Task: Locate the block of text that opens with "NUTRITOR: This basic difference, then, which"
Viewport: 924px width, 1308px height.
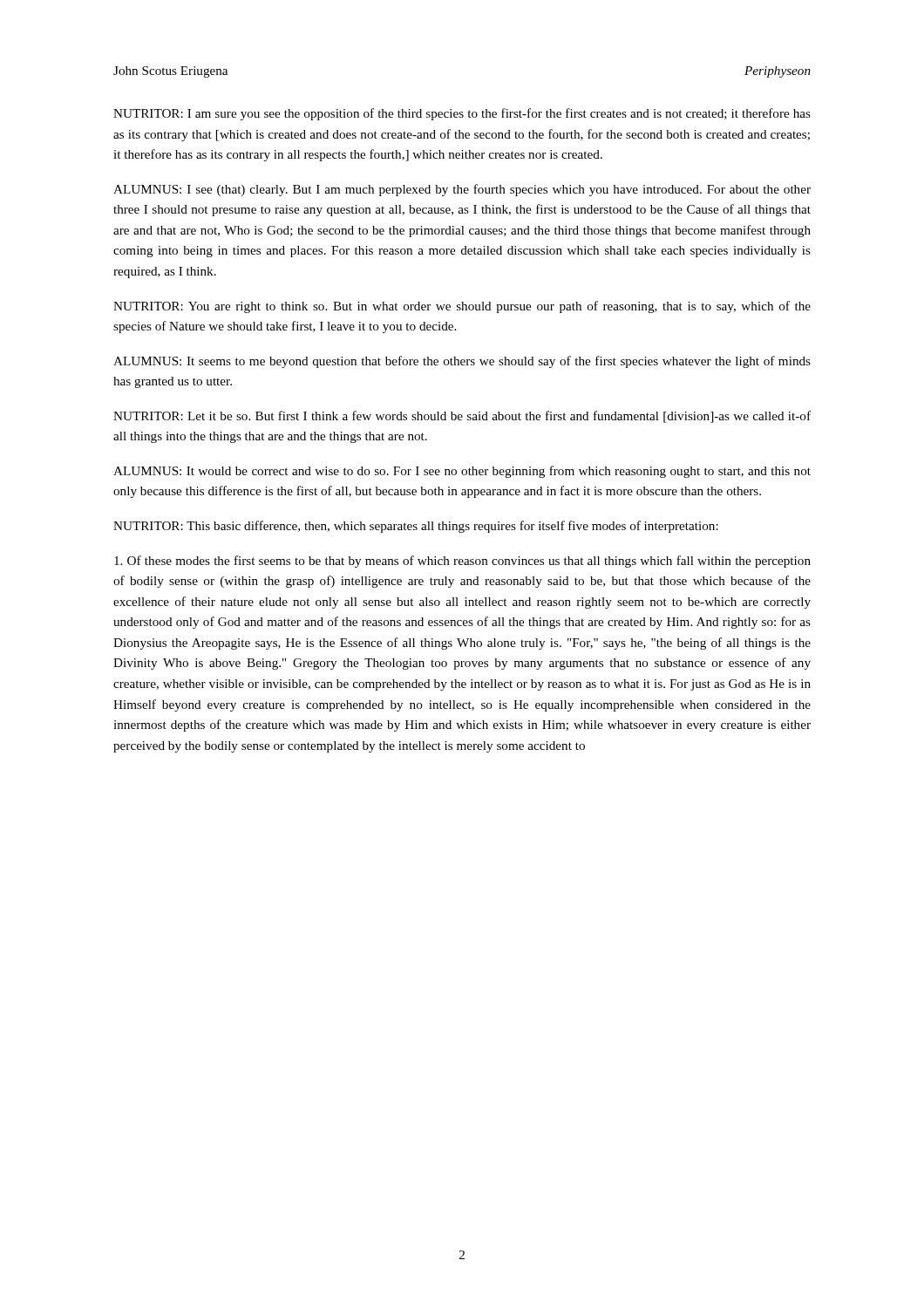Action: (x=416, y=525)
